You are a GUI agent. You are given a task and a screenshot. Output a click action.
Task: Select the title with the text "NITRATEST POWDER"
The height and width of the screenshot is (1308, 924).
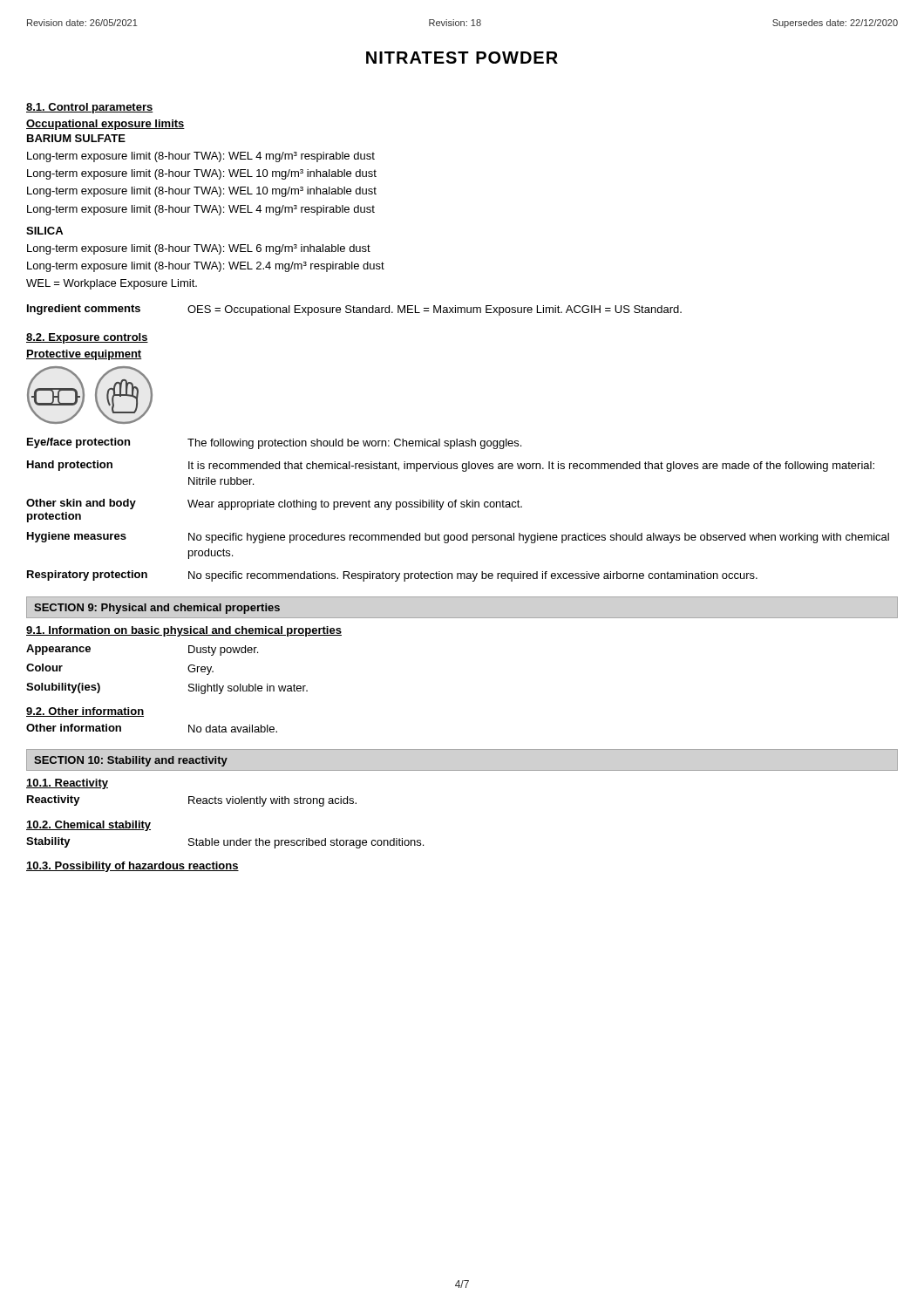462,58
